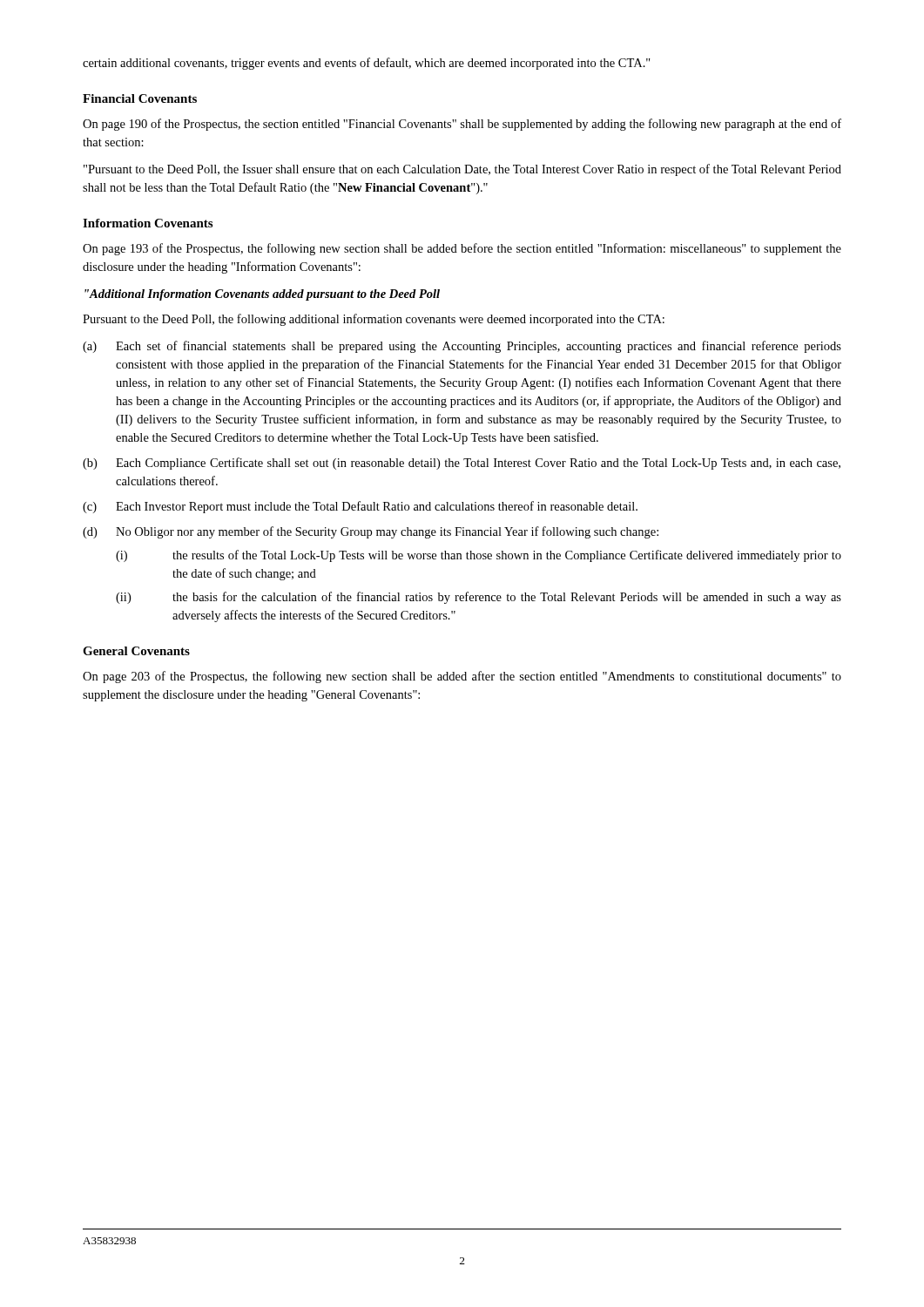The image size is (924, 1307).
Task: Locate the text block starting ""Pursuant to the Deed Poll, the"
Action: [x=462, y=178]
